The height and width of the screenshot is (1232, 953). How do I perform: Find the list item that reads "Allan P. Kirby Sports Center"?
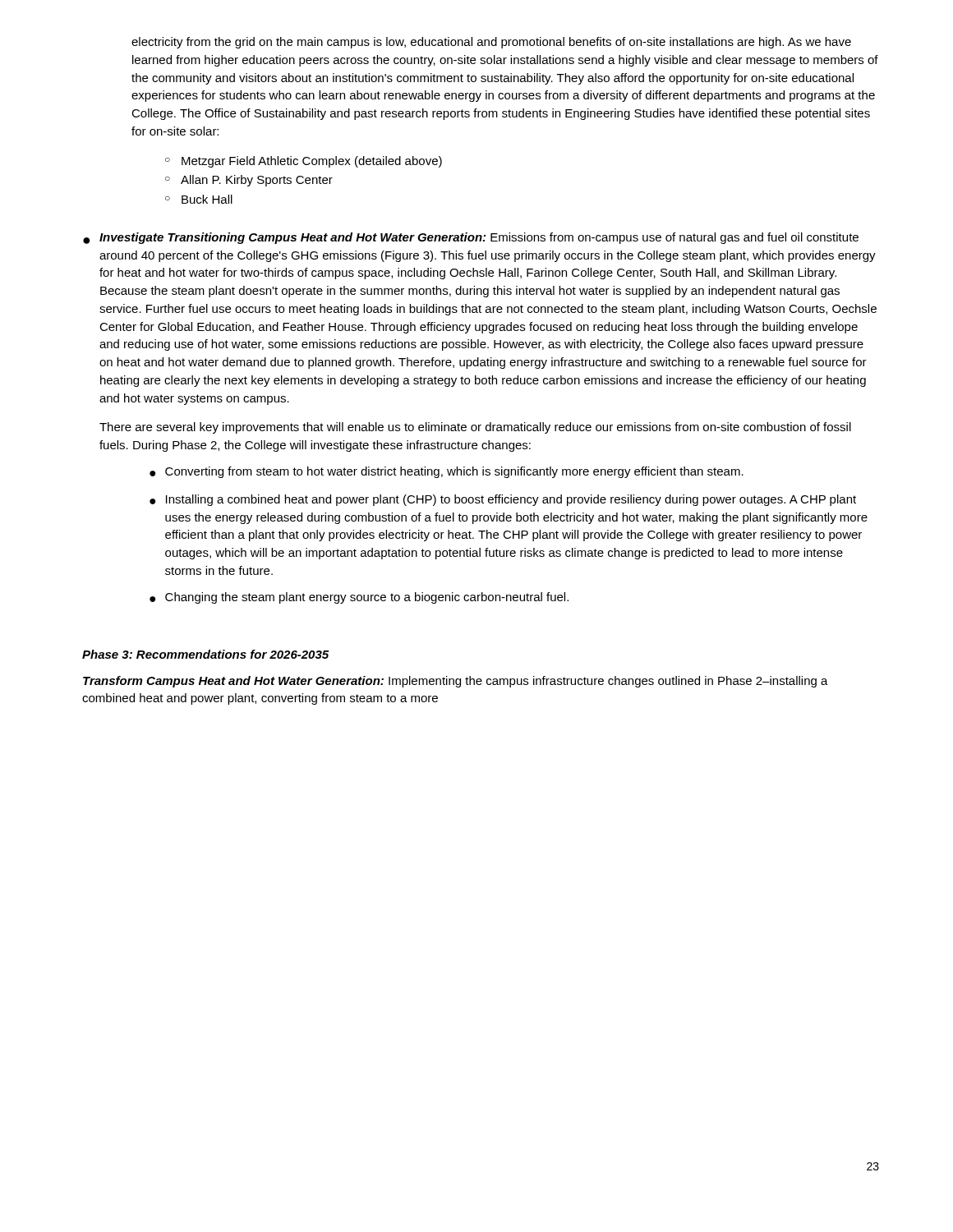(257, 180)
